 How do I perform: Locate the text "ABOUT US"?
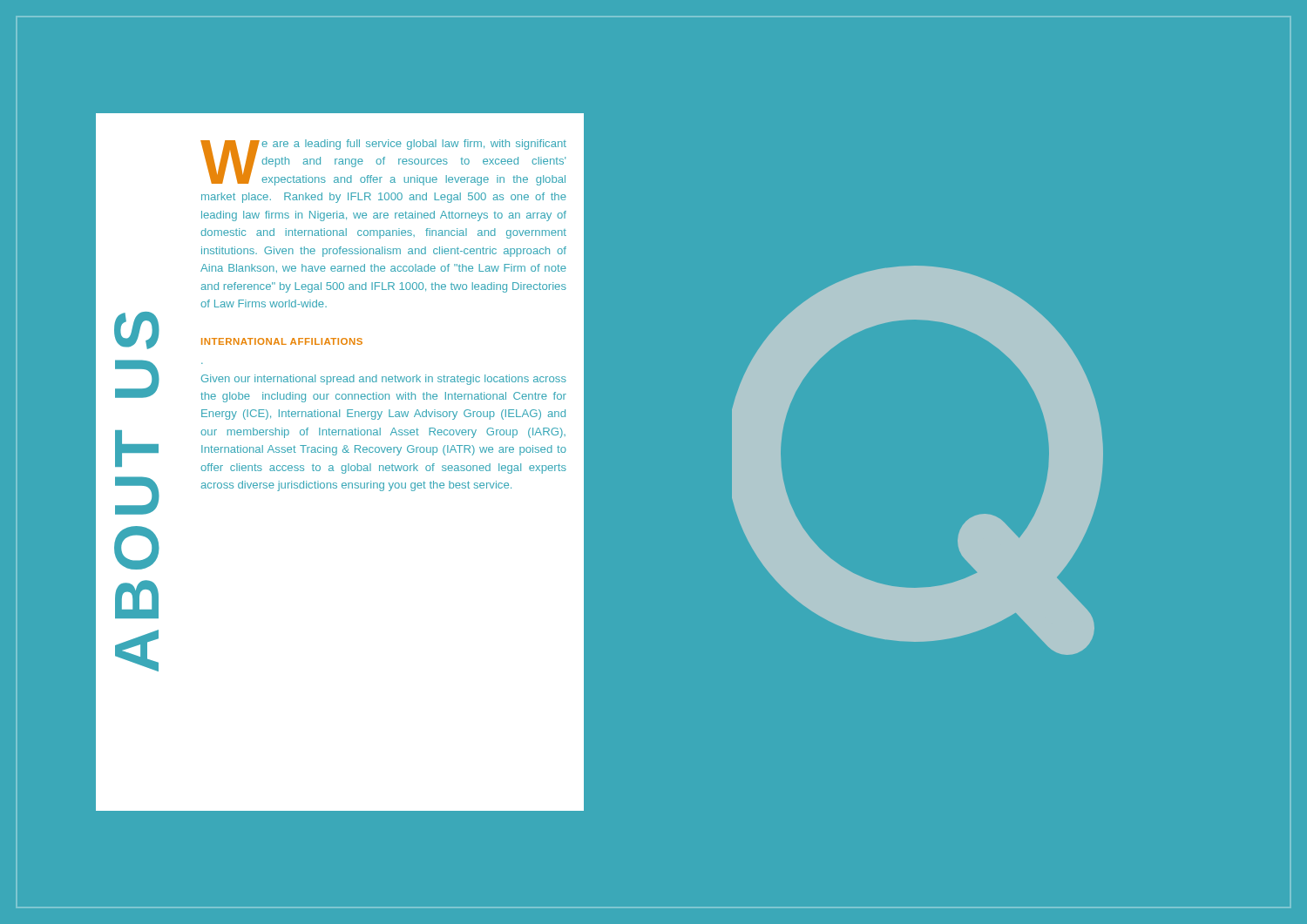point(137,488)
